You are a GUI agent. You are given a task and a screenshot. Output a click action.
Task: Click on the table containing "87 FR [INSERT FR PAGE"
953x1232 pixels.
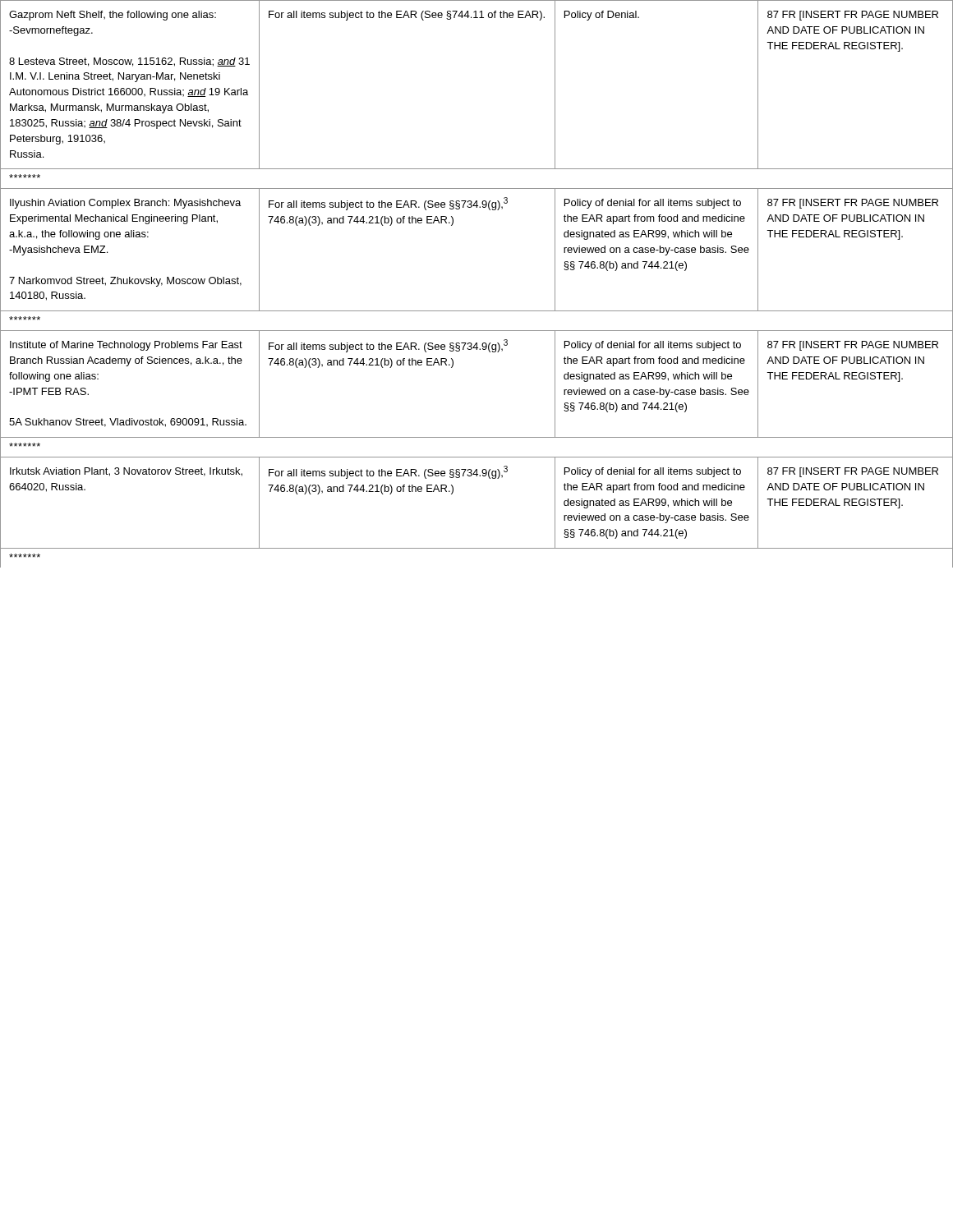point(476,284)
